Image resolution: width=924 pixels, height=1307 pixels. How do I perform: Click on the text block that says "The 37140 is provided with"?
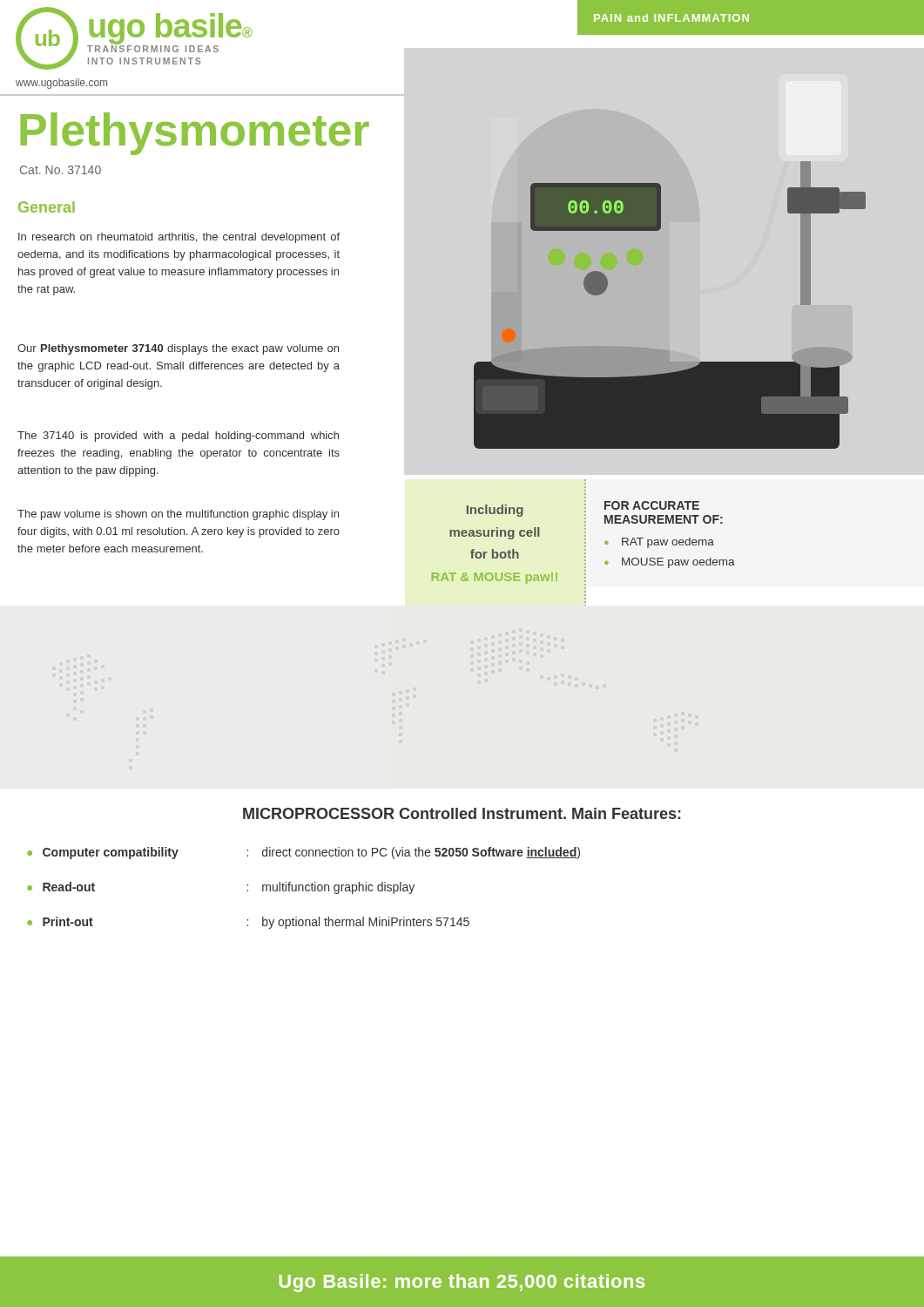[179, 453]
